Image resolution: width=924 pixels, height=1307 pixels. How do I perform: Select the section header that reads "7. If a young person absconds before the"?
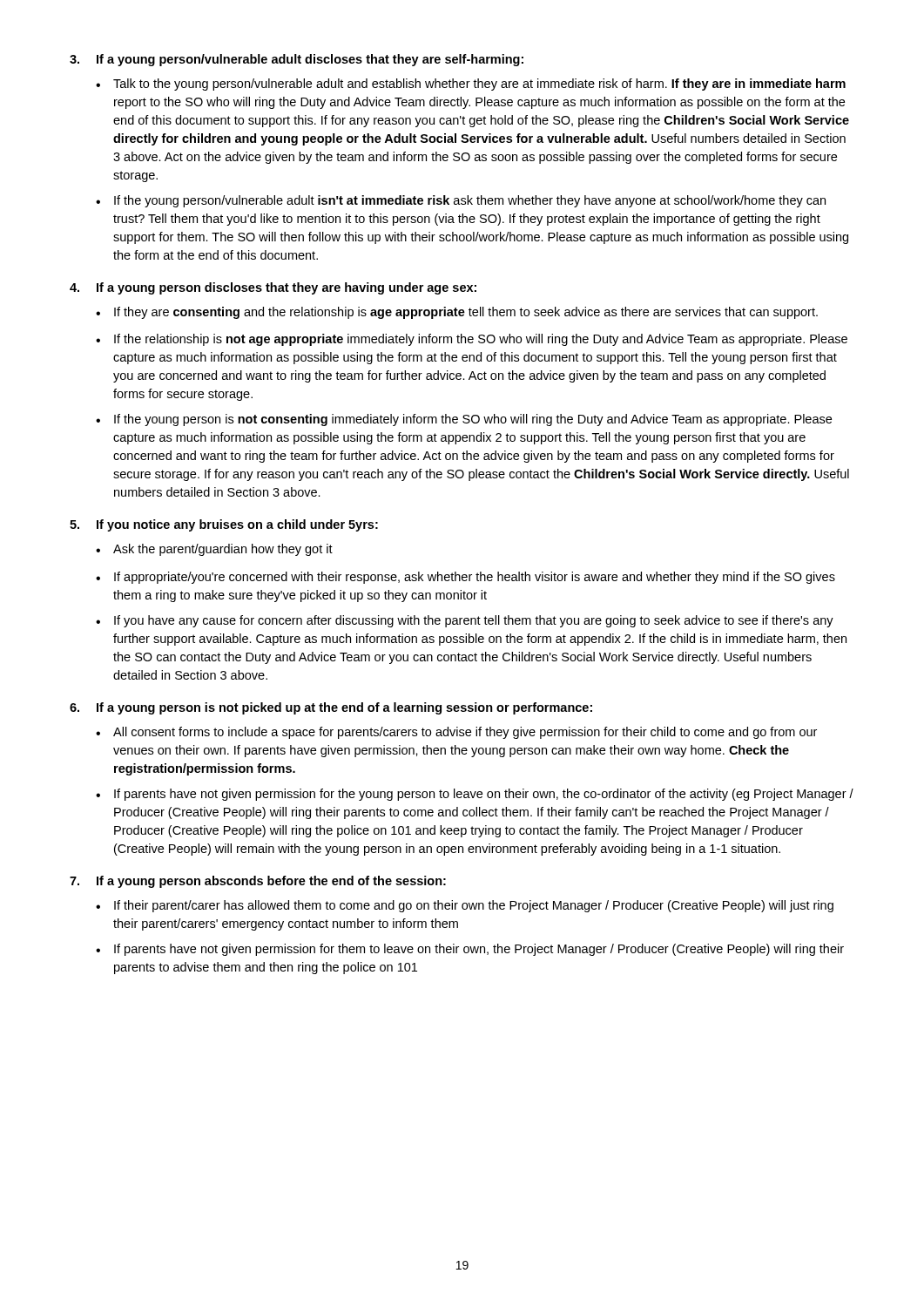point(258,881)
